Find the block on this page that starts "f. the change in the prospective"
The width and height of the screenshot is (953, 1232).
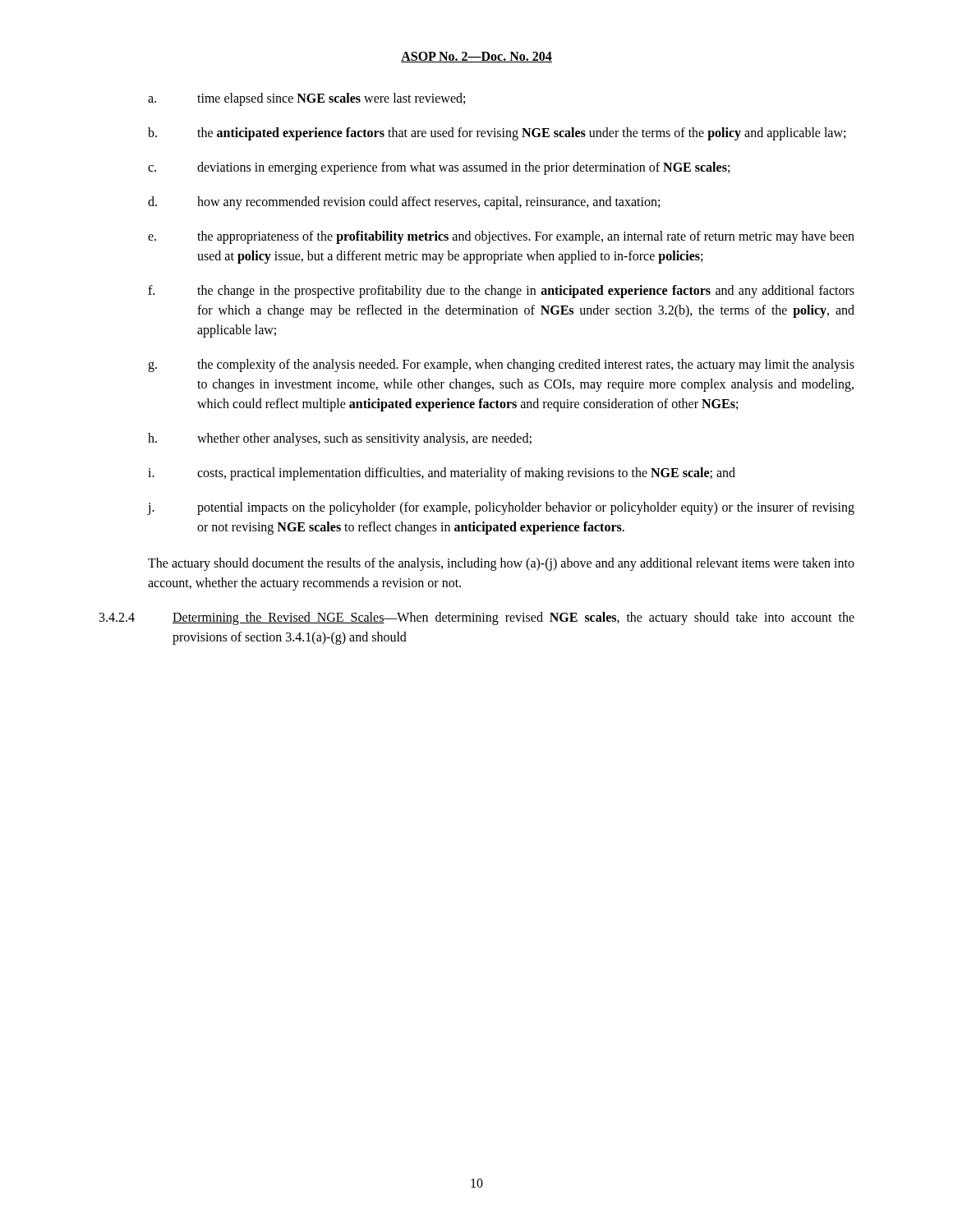[x=501, y=310]
